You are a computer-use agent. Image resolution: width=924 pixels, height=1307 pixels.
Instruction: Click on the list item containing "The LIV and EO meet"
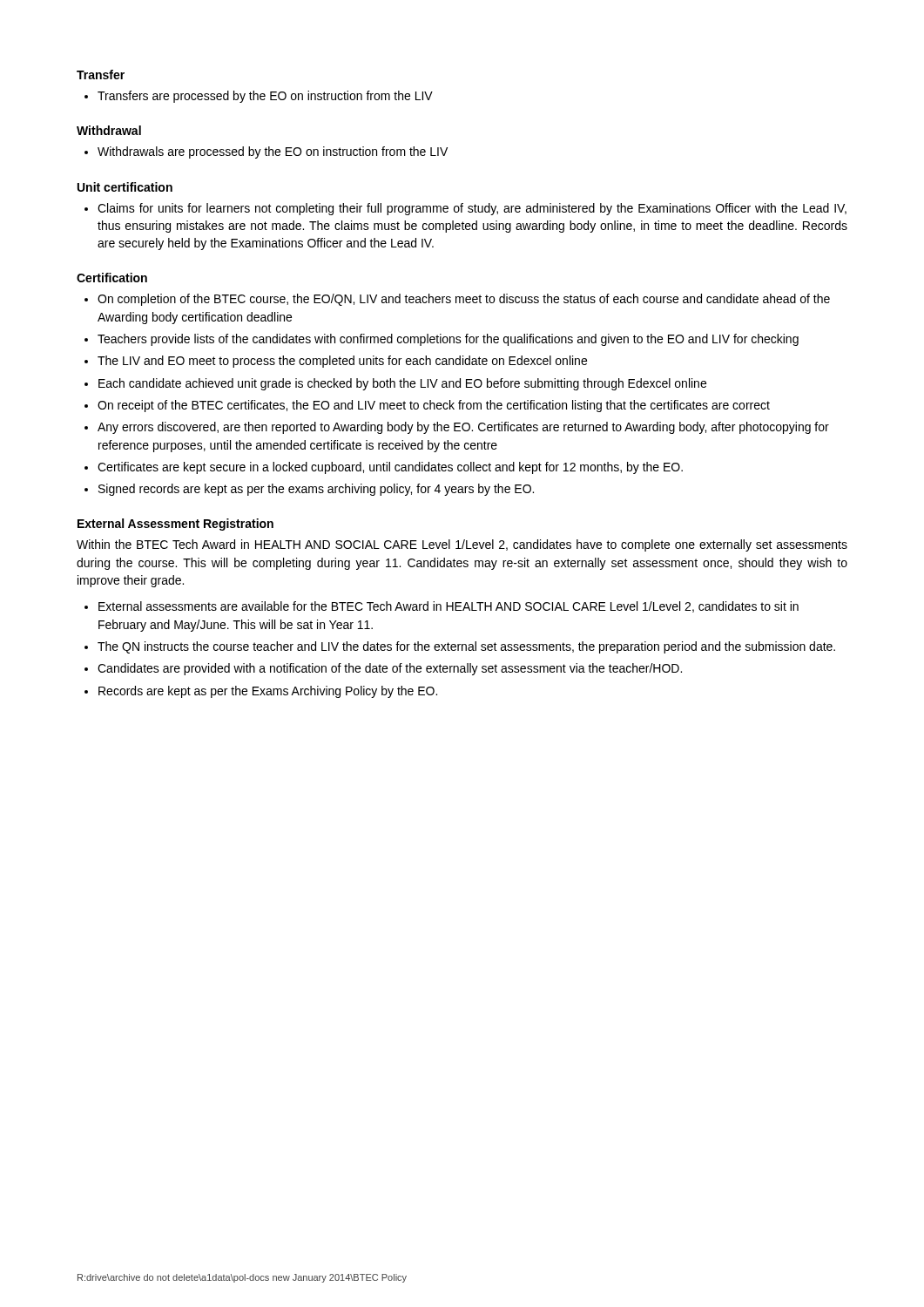pos(343,361)
